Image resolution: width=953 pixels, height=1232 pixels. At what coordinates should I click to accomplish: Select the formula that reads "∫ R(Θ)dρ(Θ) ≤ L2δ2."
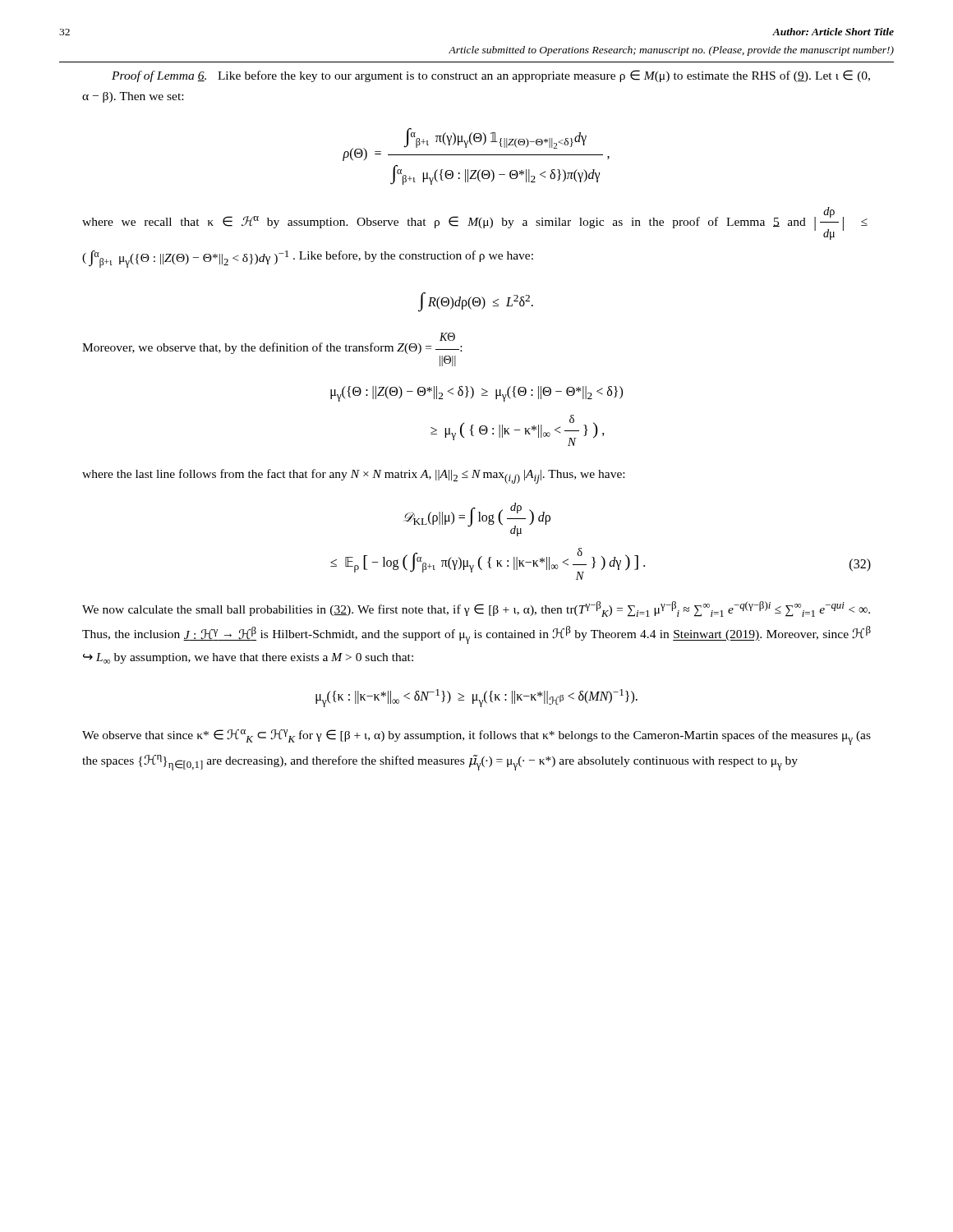tap(476, 300)
